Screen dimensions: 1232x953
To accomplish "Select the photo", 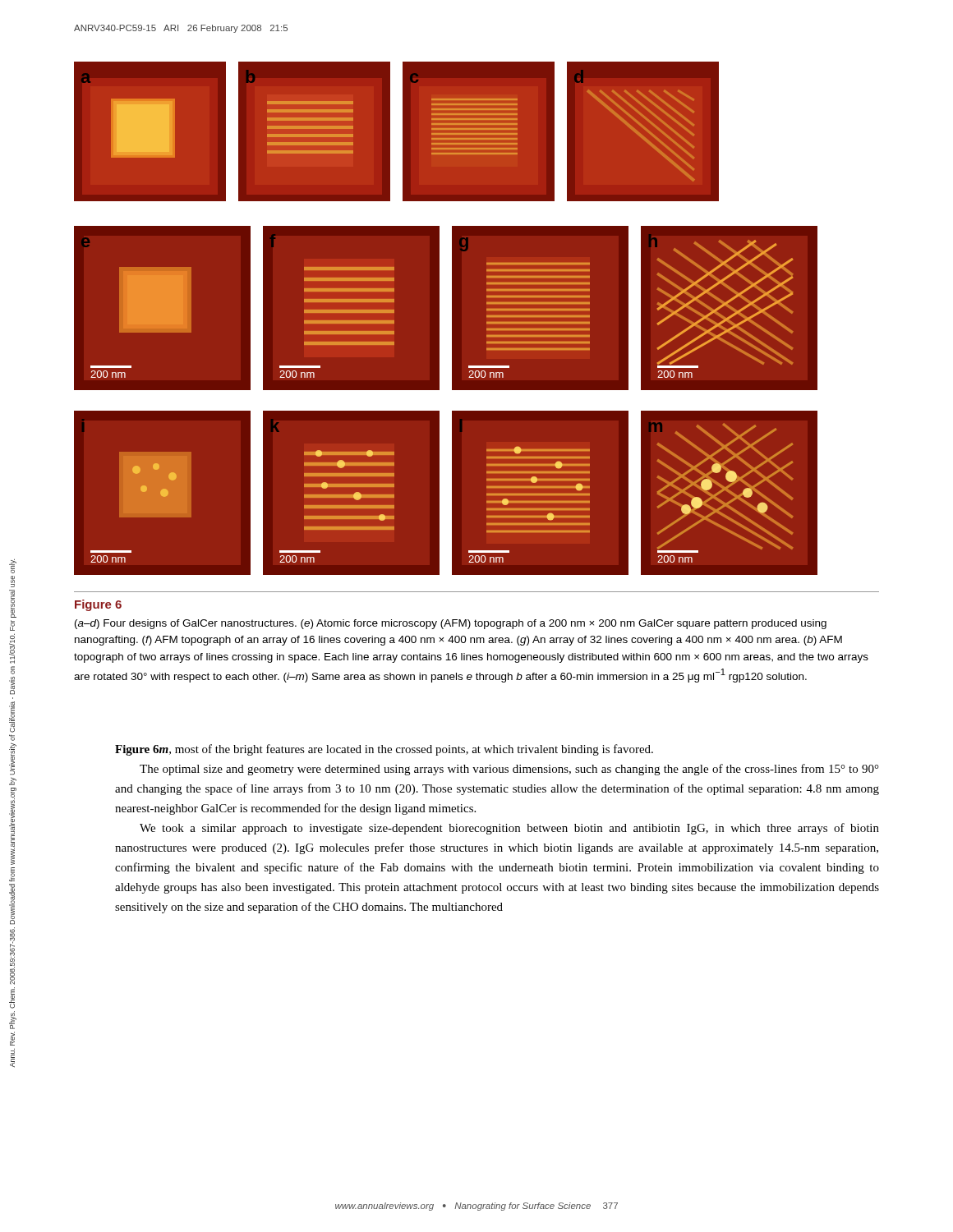I will pyautogui.click(x=476, y=316).
